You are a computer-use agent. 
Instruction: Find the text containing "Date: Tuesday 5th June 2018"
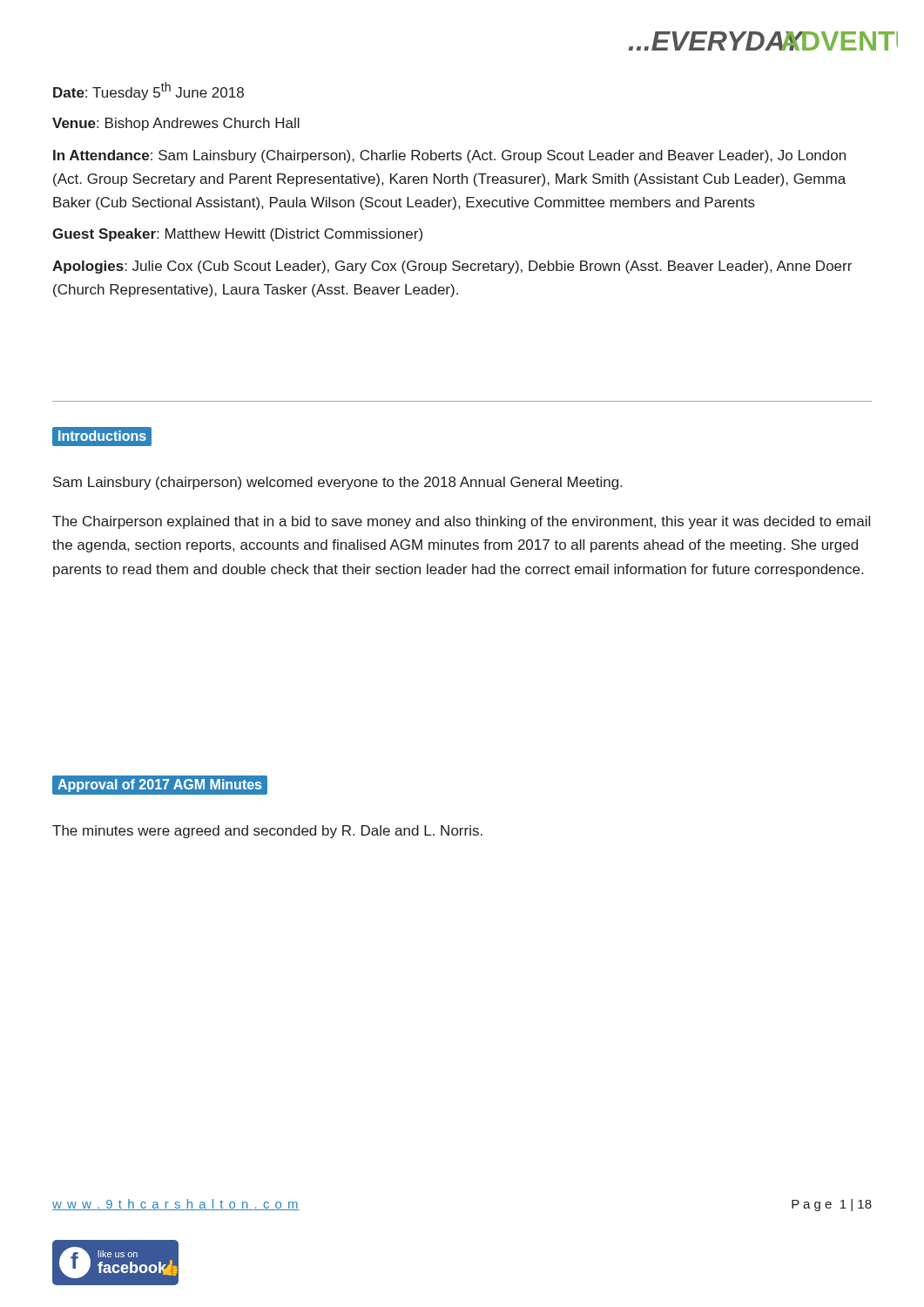click(x=148, y=90)
